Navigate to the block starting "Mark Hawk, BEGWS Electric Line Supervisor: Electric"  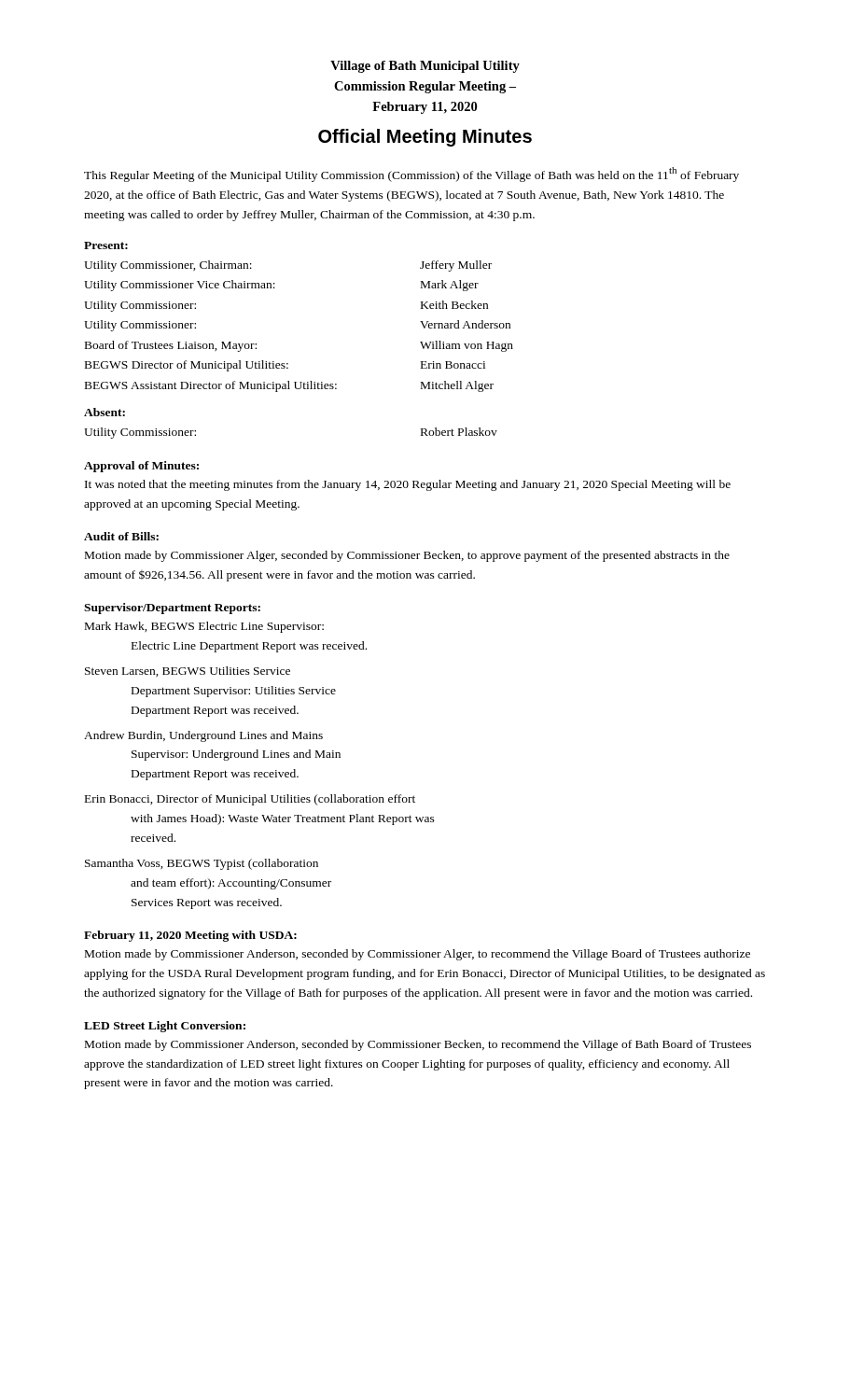point(204,627)
